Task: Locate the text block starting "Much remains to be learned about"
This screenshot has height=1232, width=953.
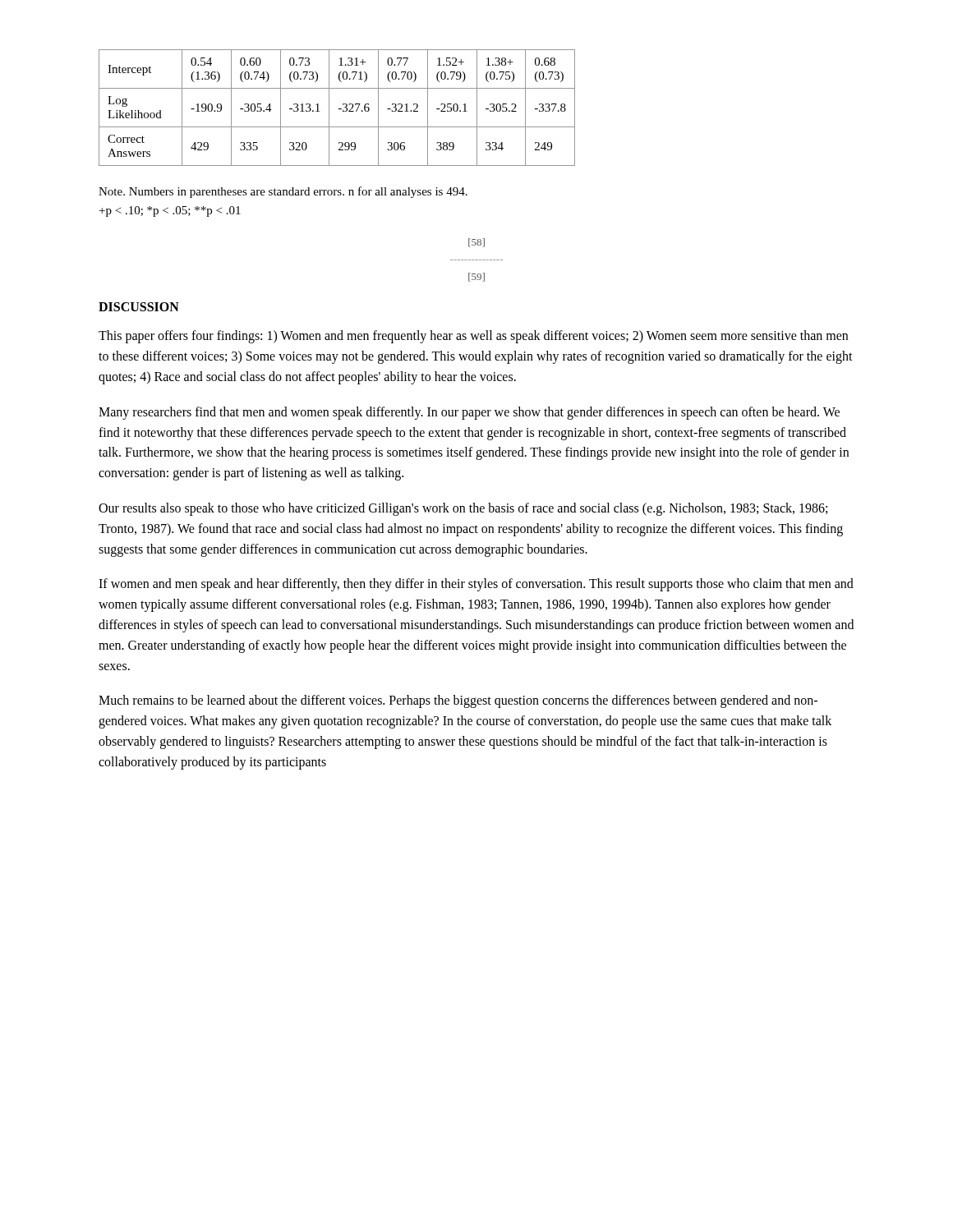Action: pos(465,731)
